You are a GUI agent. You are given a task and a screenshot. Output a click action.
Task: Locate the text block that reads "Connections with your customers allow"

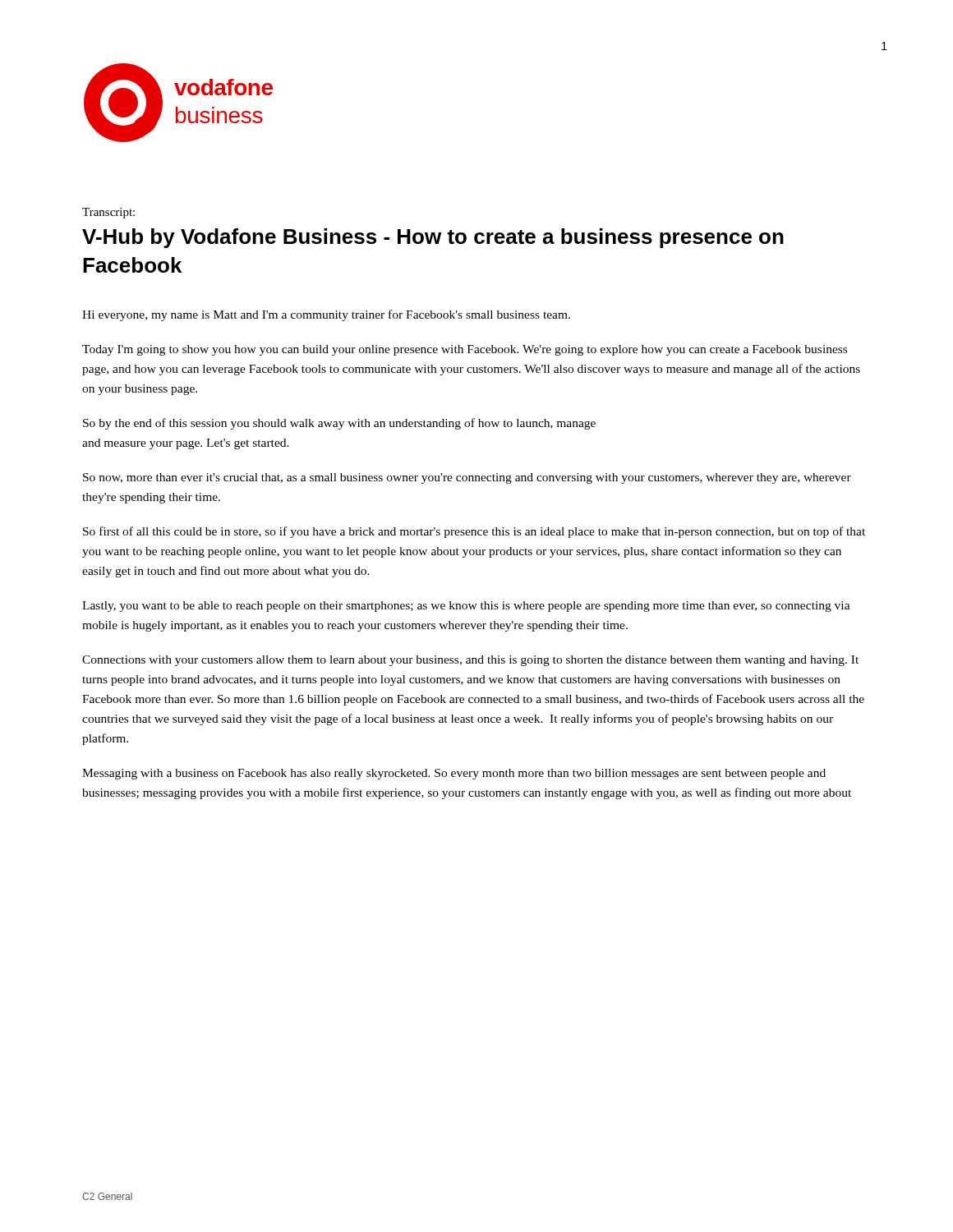coord(473,699)
